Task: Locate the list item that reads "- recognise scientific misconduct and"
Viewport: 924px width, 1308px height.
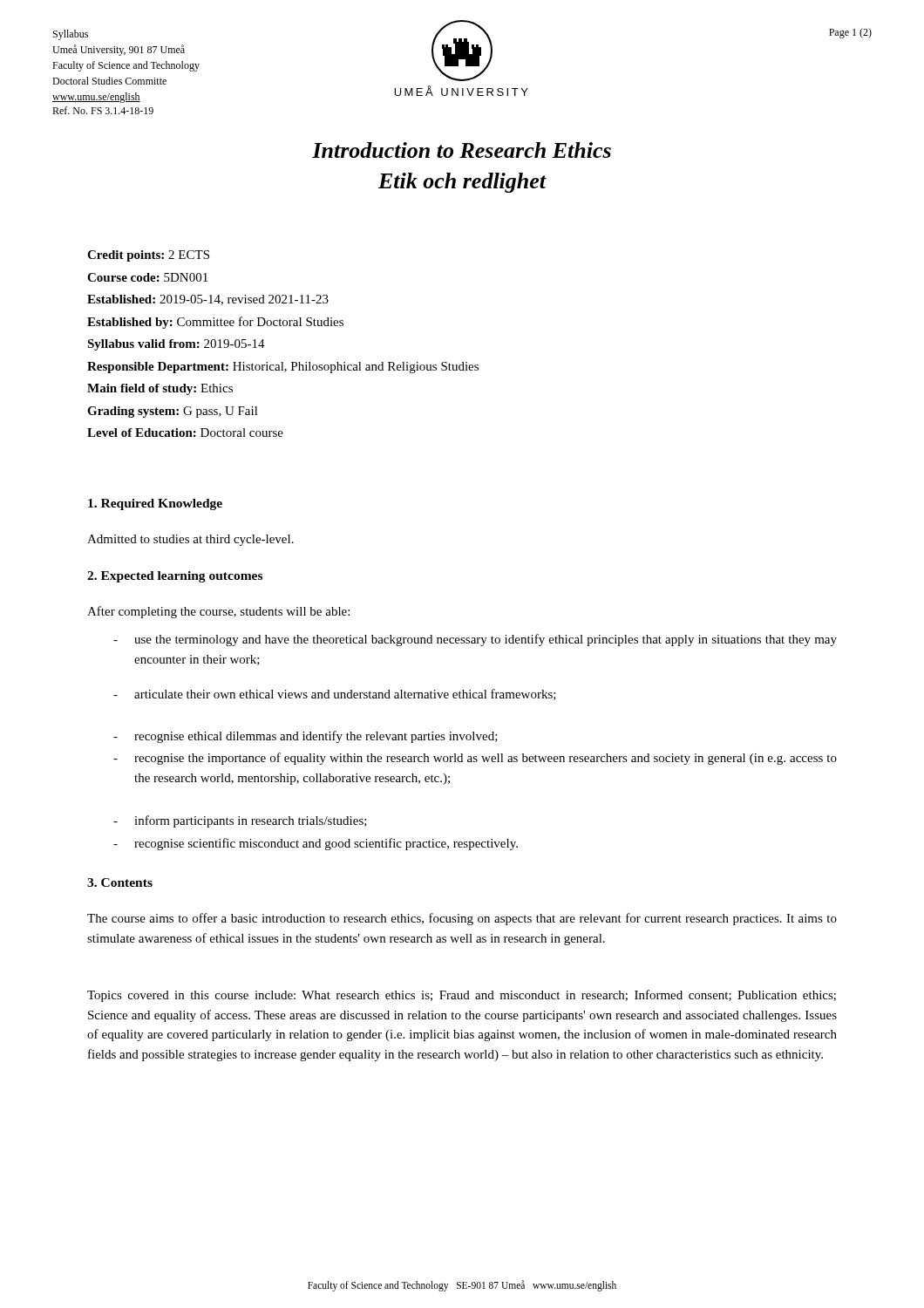Action: pyautogui.click(x=475, y=843)
